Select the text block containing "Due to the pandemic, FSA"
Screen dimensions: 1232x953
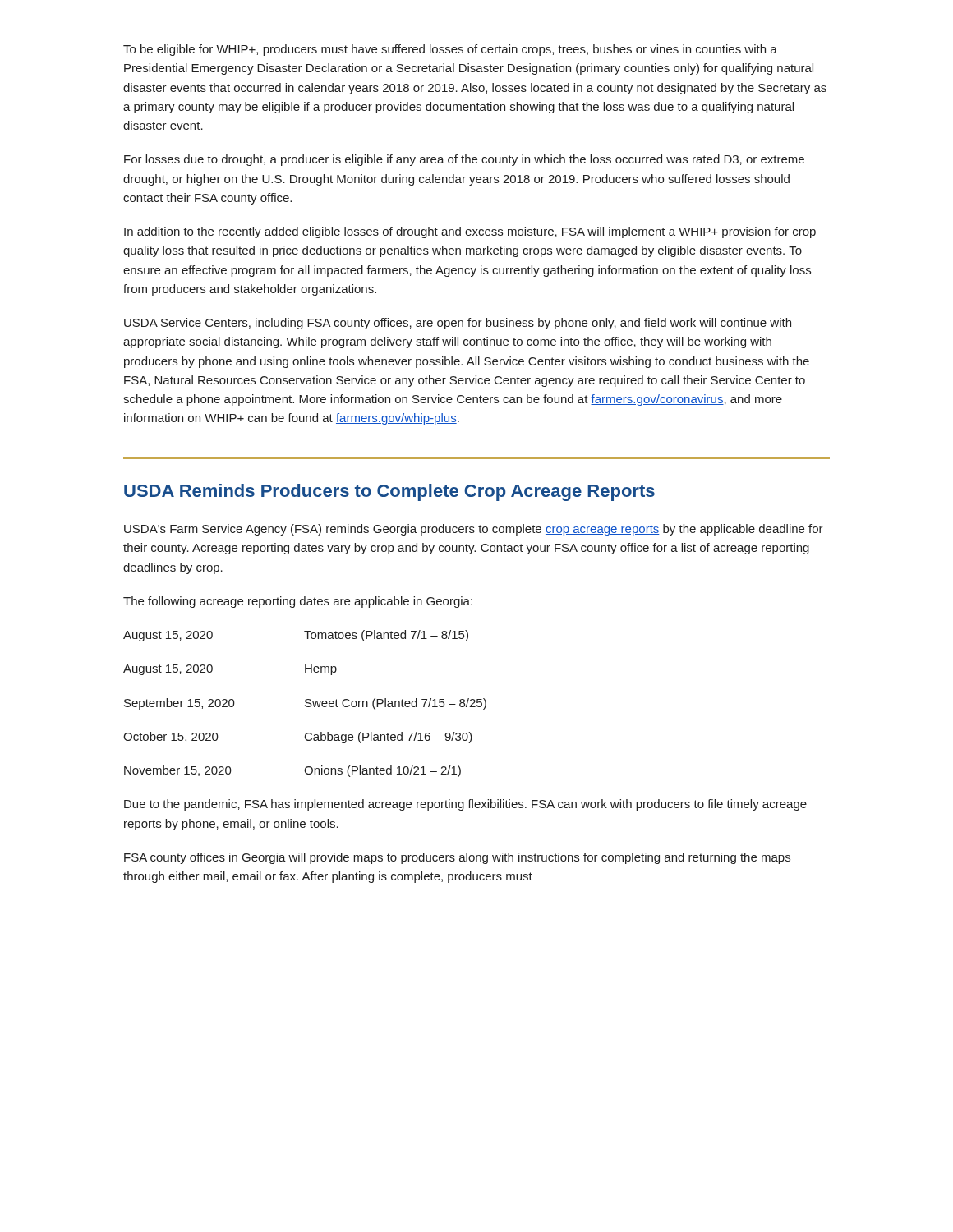pyautogui.click(x=465, y=814)
